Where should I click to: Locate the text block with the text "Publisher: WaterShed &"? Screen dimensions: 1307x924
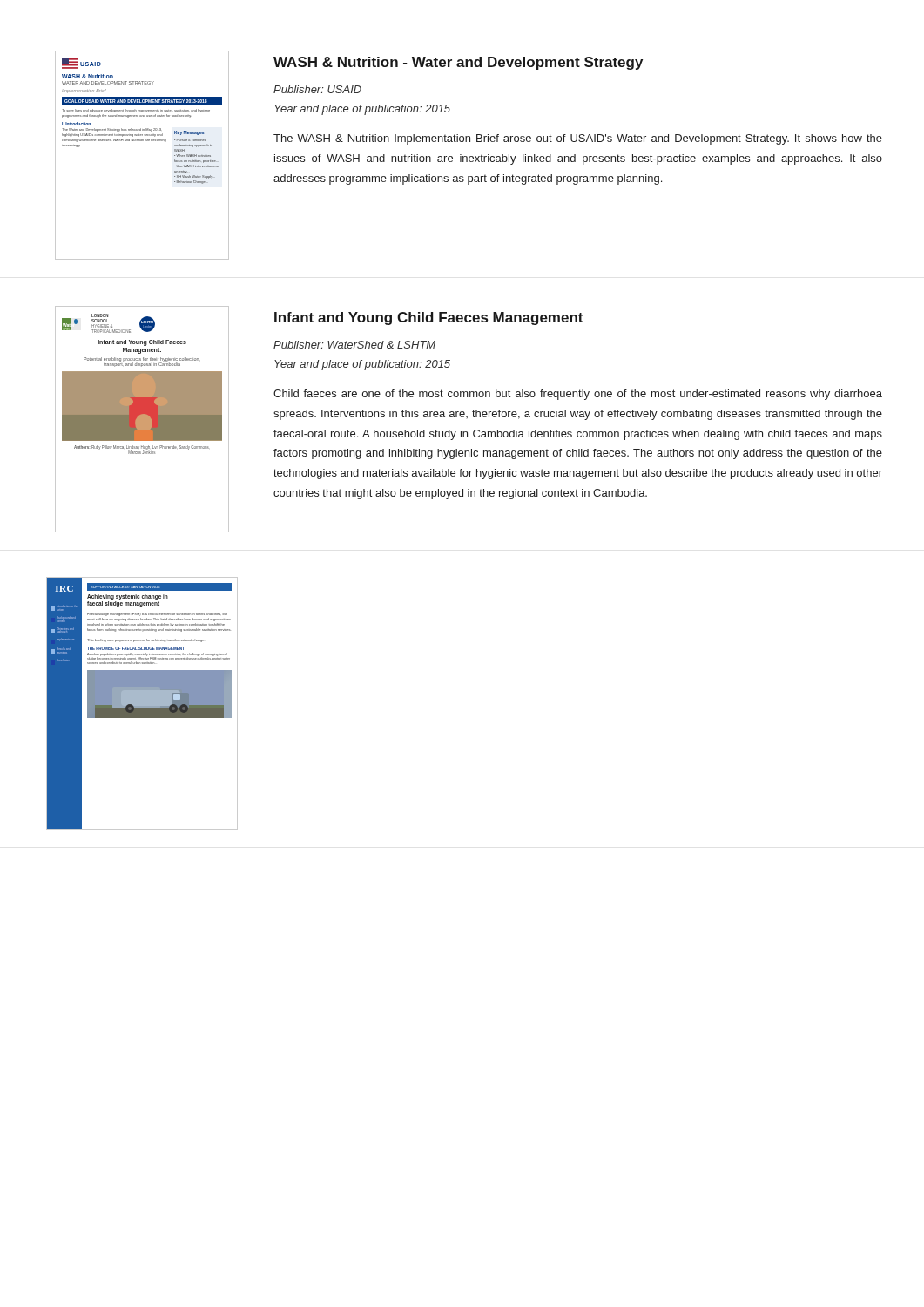(362, 354)
